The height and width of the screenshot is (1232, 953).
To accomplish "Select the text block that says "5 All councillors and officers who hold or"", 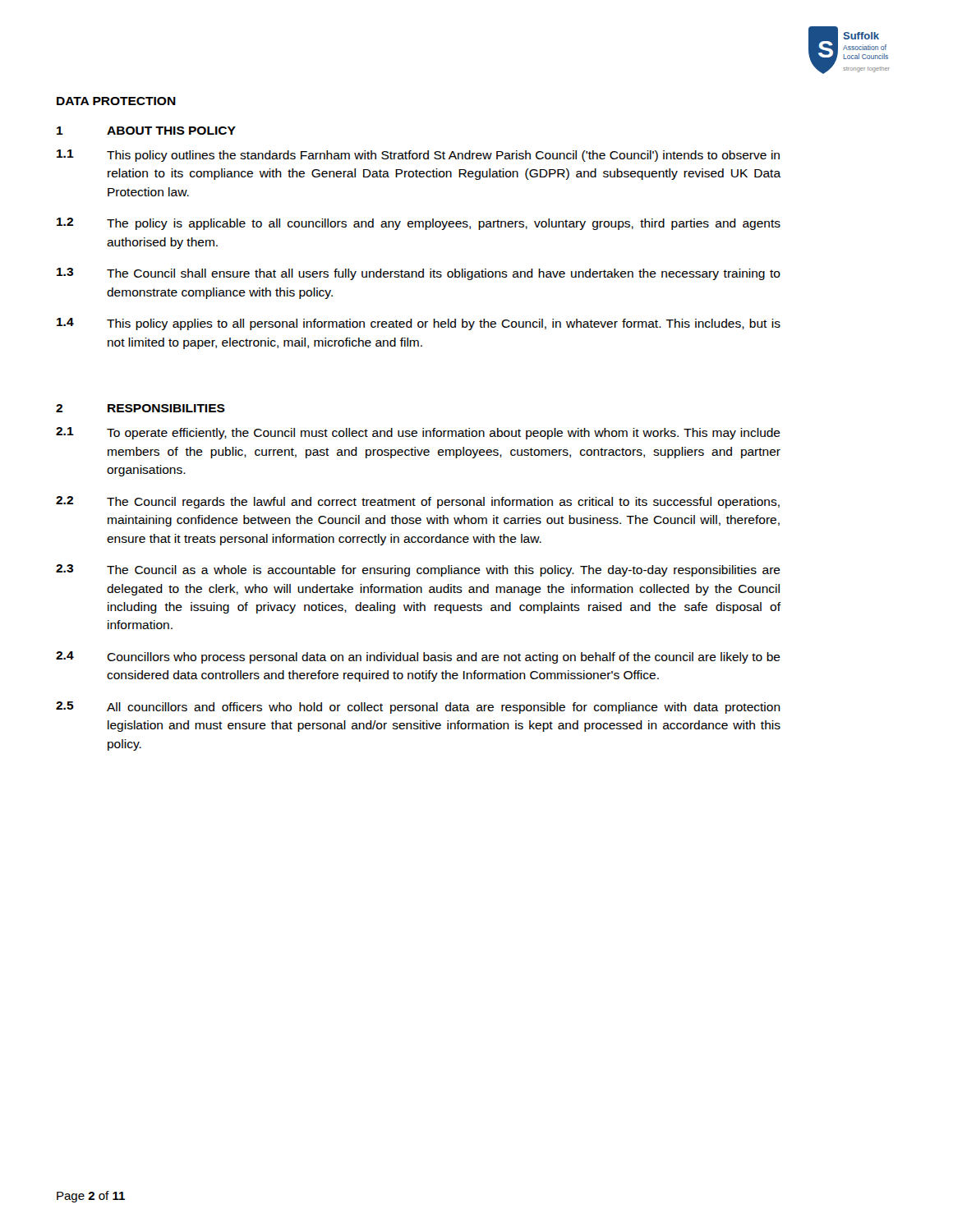I will [x=418, y=726].
